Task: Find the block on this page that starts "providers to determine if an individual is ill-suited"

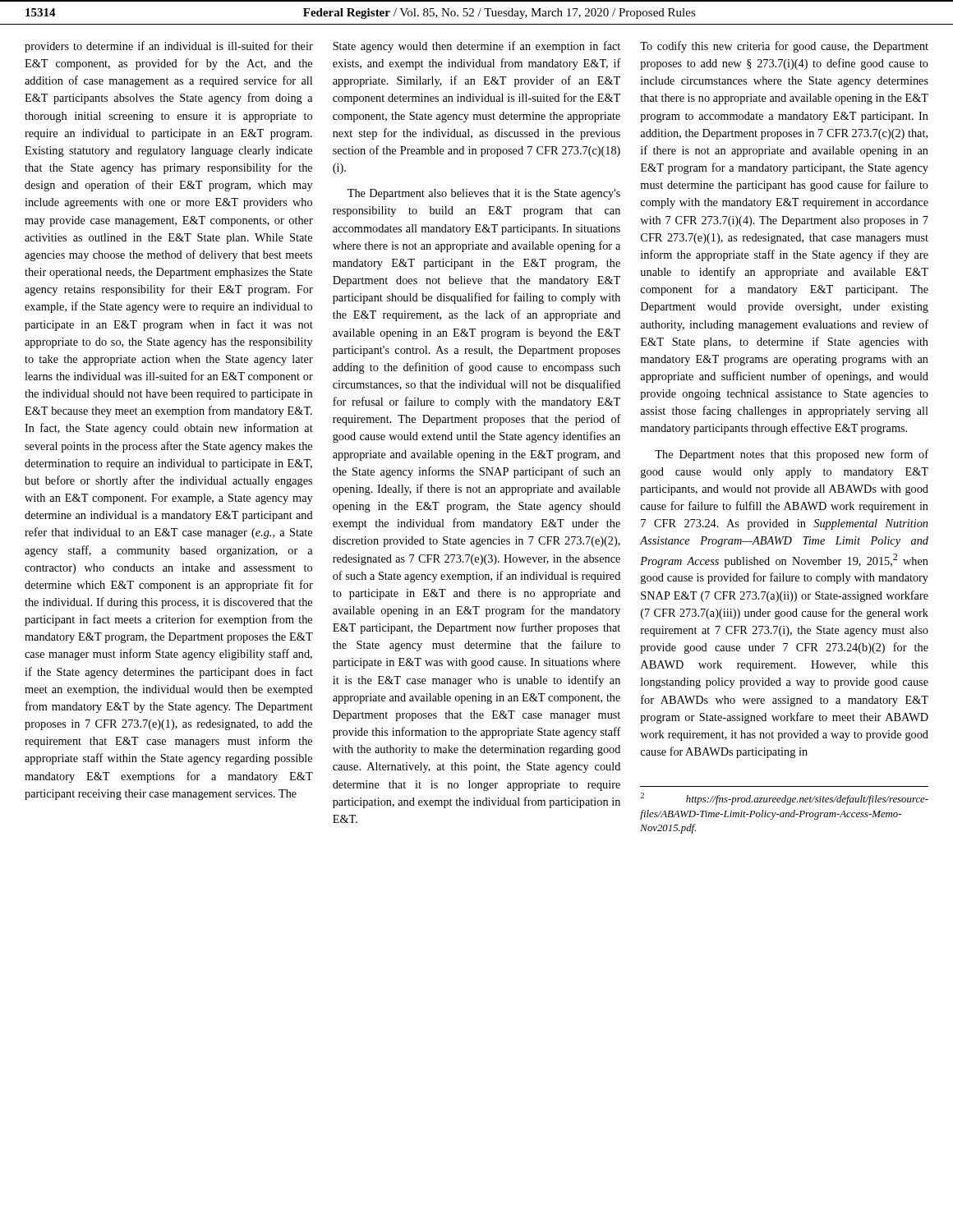Action: point(169,420)
